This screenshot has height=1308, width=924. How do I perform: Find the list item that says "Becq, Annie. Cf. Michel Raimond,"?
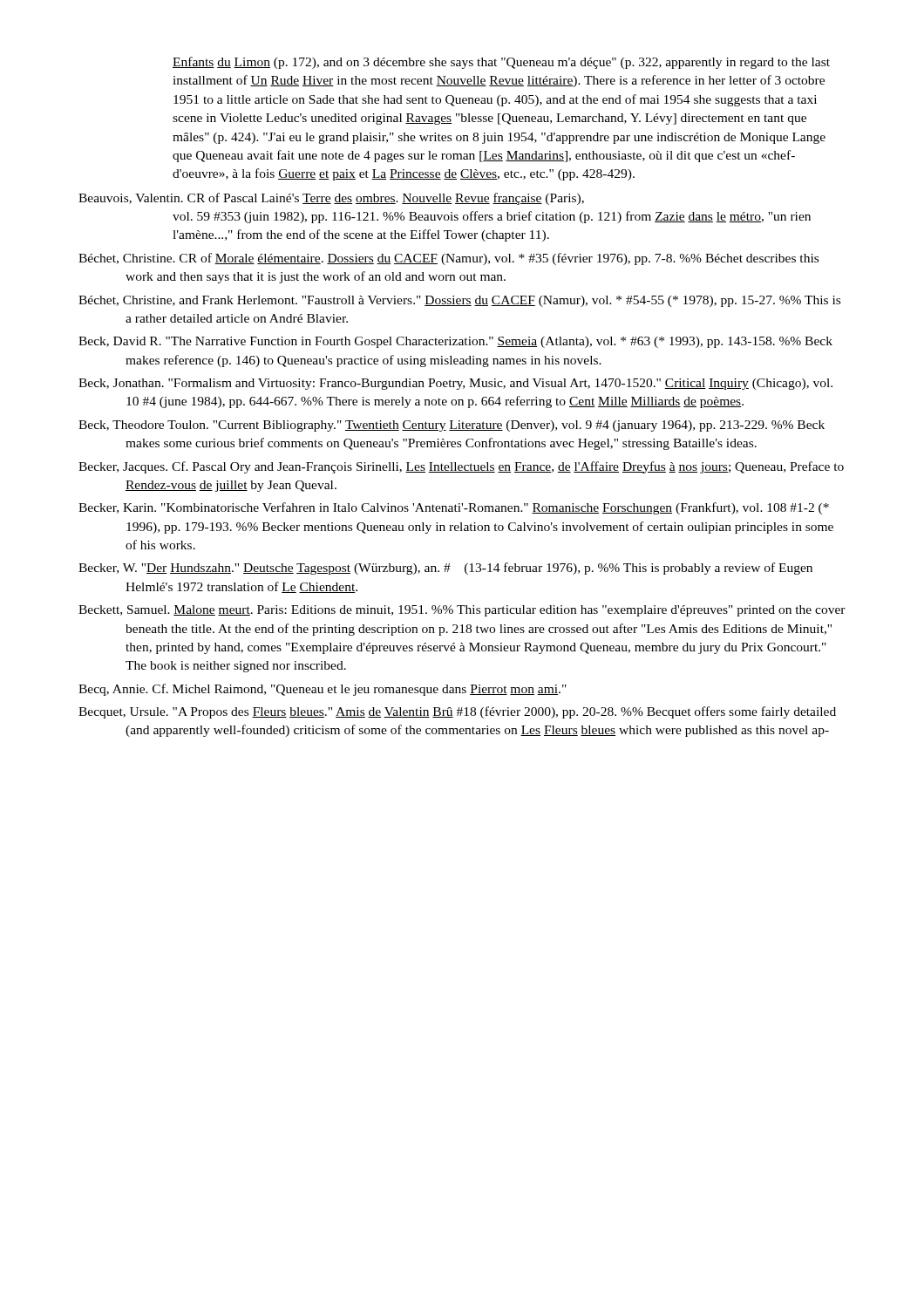[462, 688]
